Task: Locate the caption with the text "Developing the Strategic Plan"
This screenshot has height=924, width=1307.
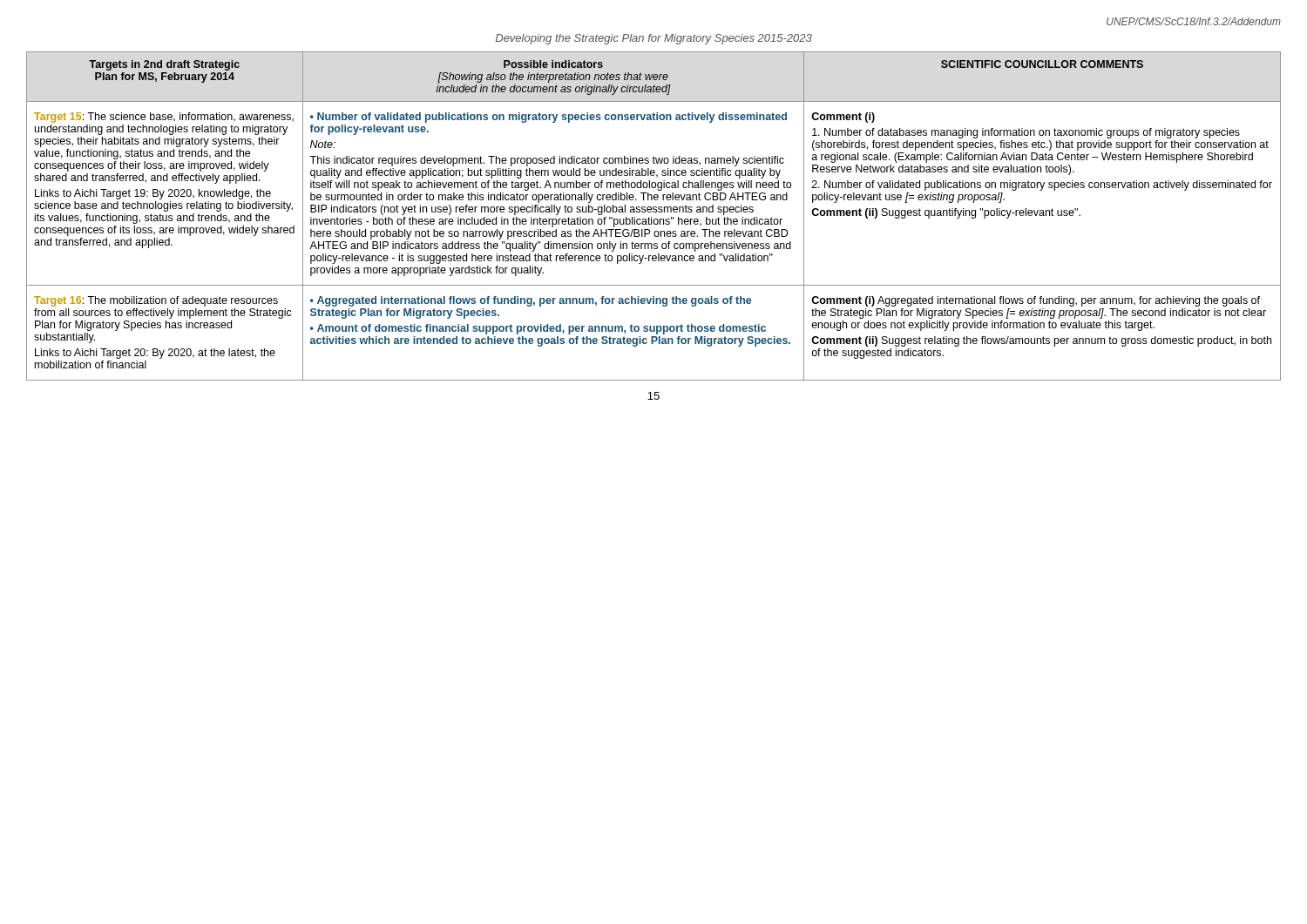Action: 654,38
